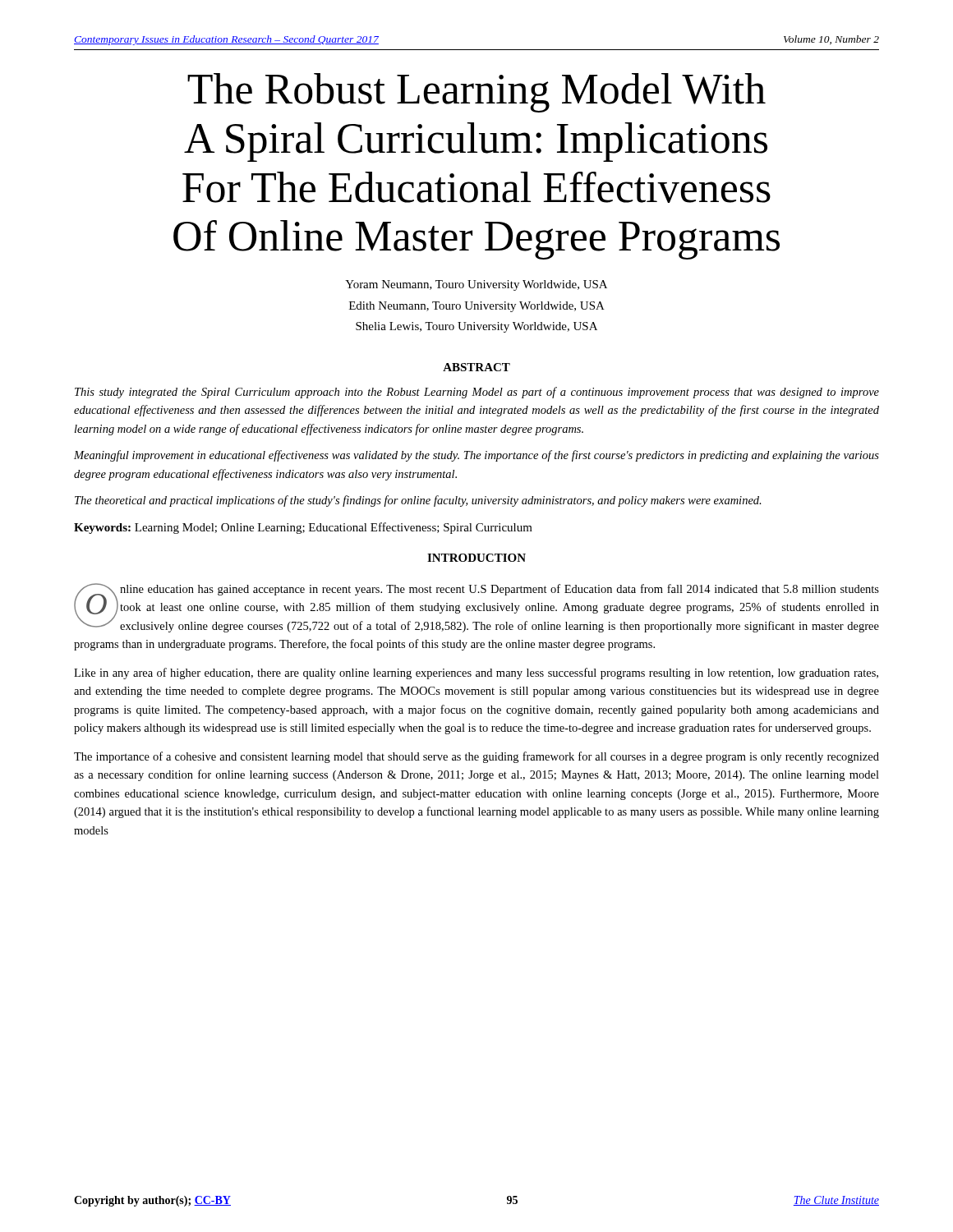Image resolution: width=953 pixels, height=1232 pixels.
Task: Find the element starting "O nline education has gained acceptance in recent"
Action: 476,616
